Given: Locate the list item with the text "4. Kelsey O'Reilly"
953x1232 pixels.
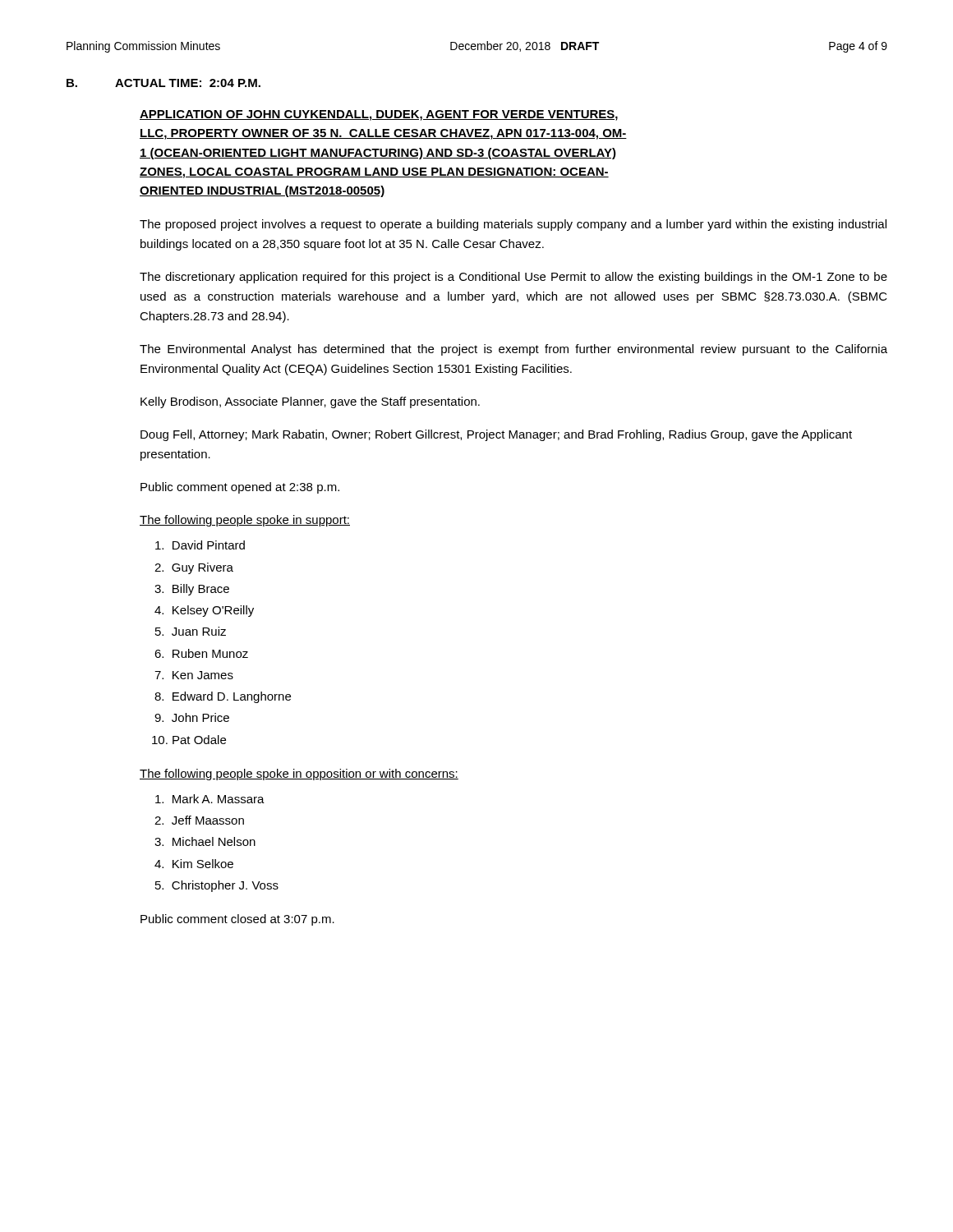Looking at the screenshot, I should [x=204, y=610].
